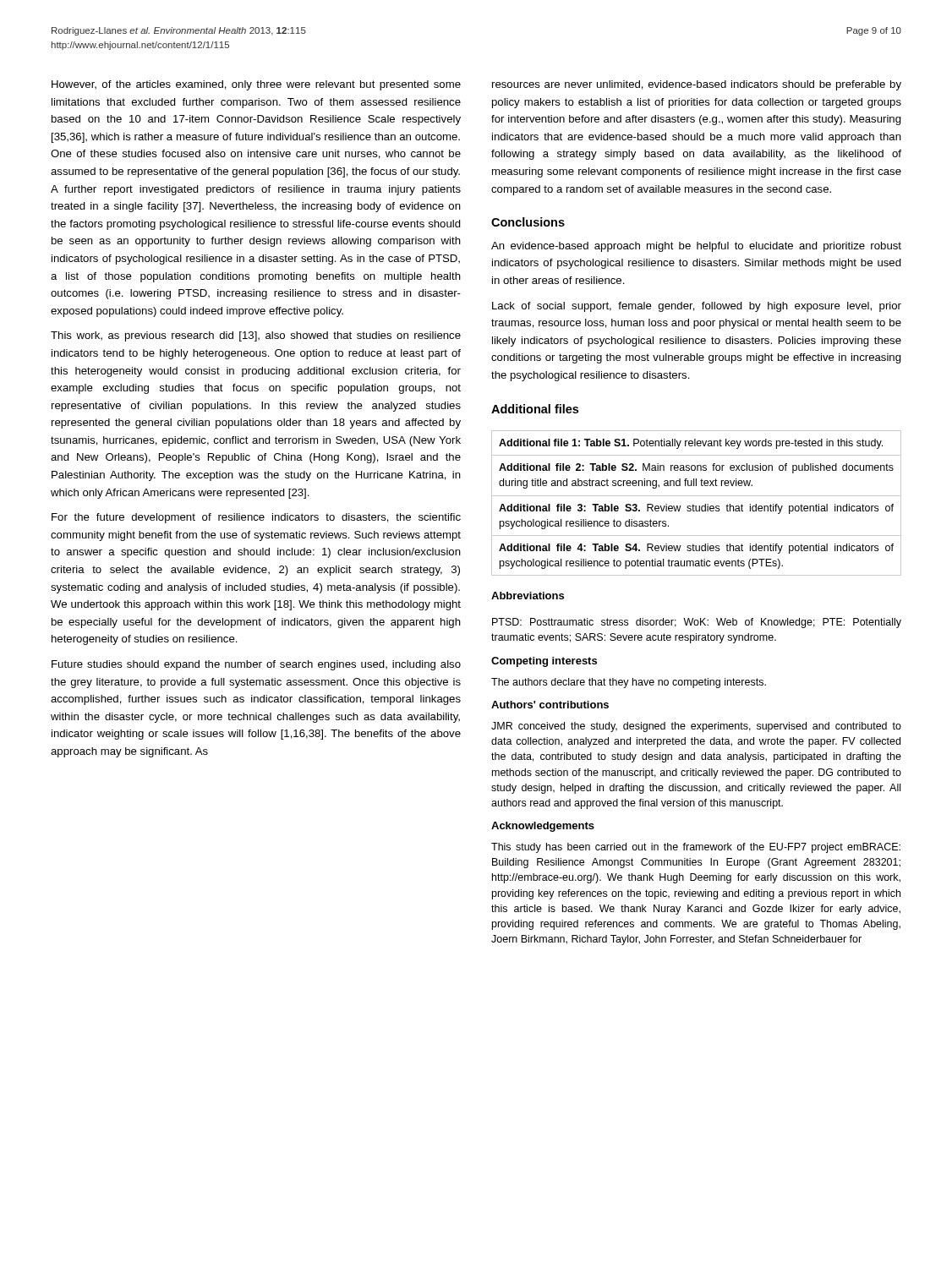Where is the passage that starts "resources are never unlimited,"?

pyautogui.click(x=696, y=137)
